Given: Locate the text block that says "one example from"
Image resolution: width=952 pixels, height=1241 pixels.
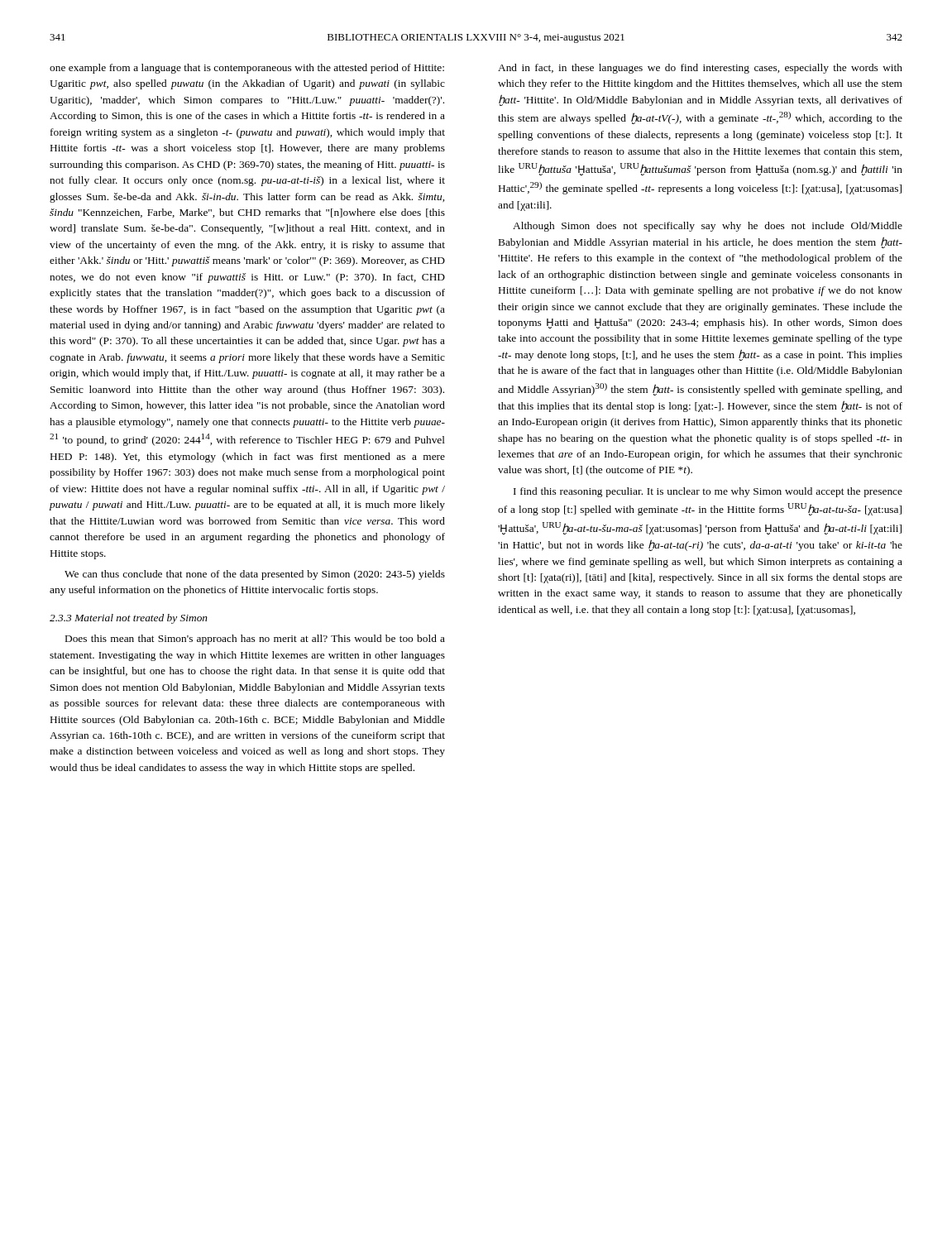Looking at the screenshot, I should (x=247, y=310).
